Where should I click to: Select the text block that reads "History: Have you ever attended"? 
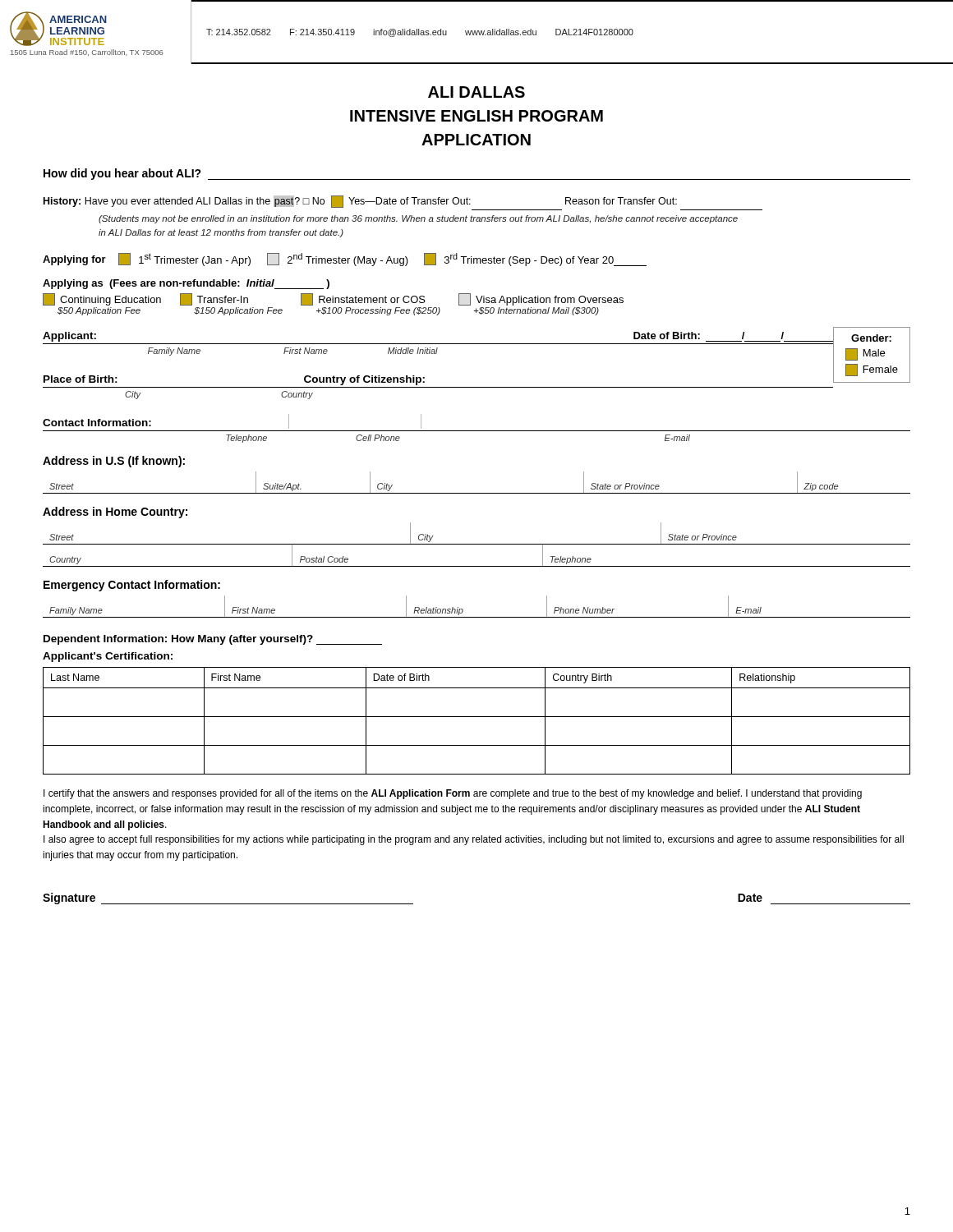(476, 218)
